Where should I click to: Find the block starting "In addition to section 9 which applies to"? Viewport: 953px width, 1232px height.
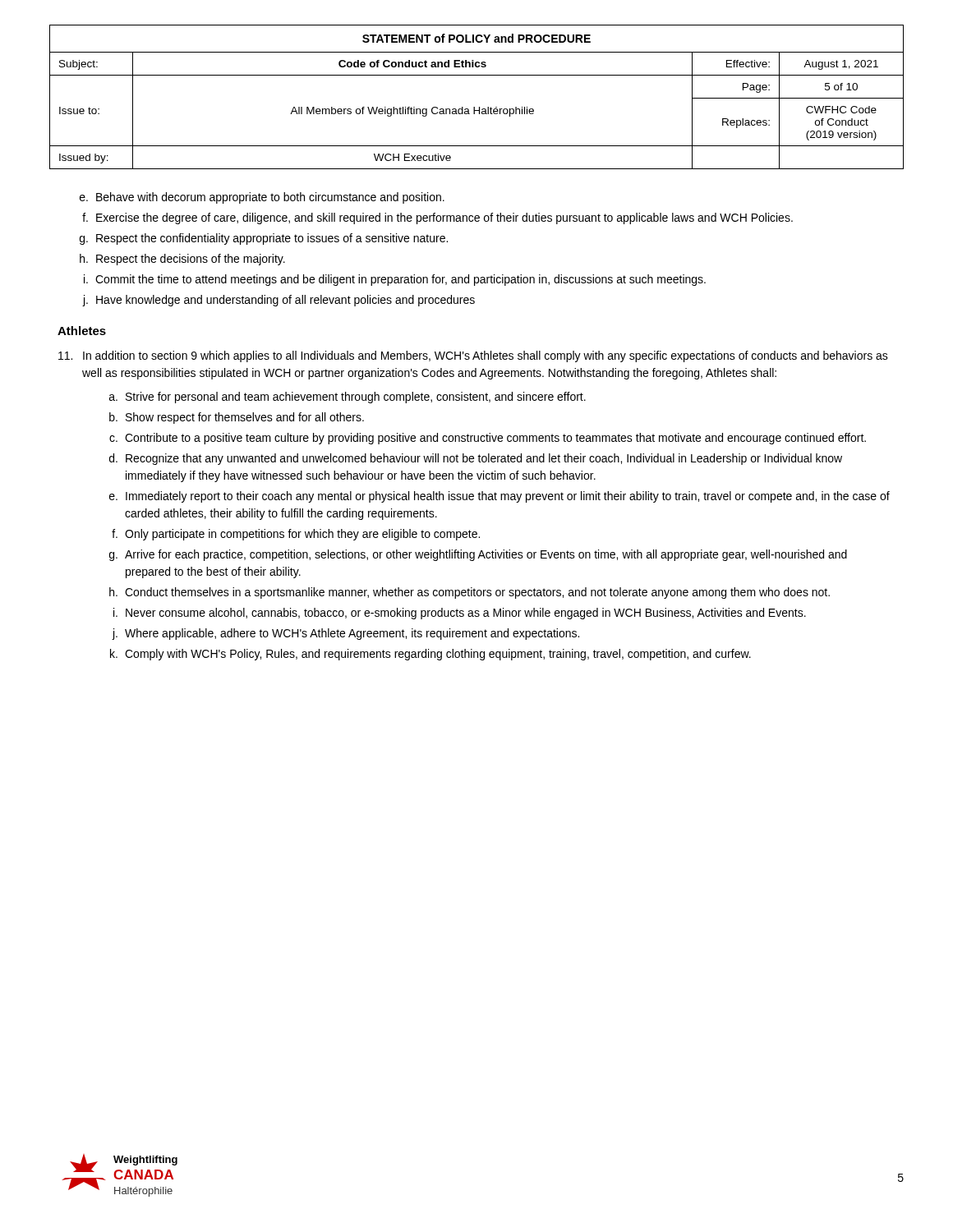[489, 506]
